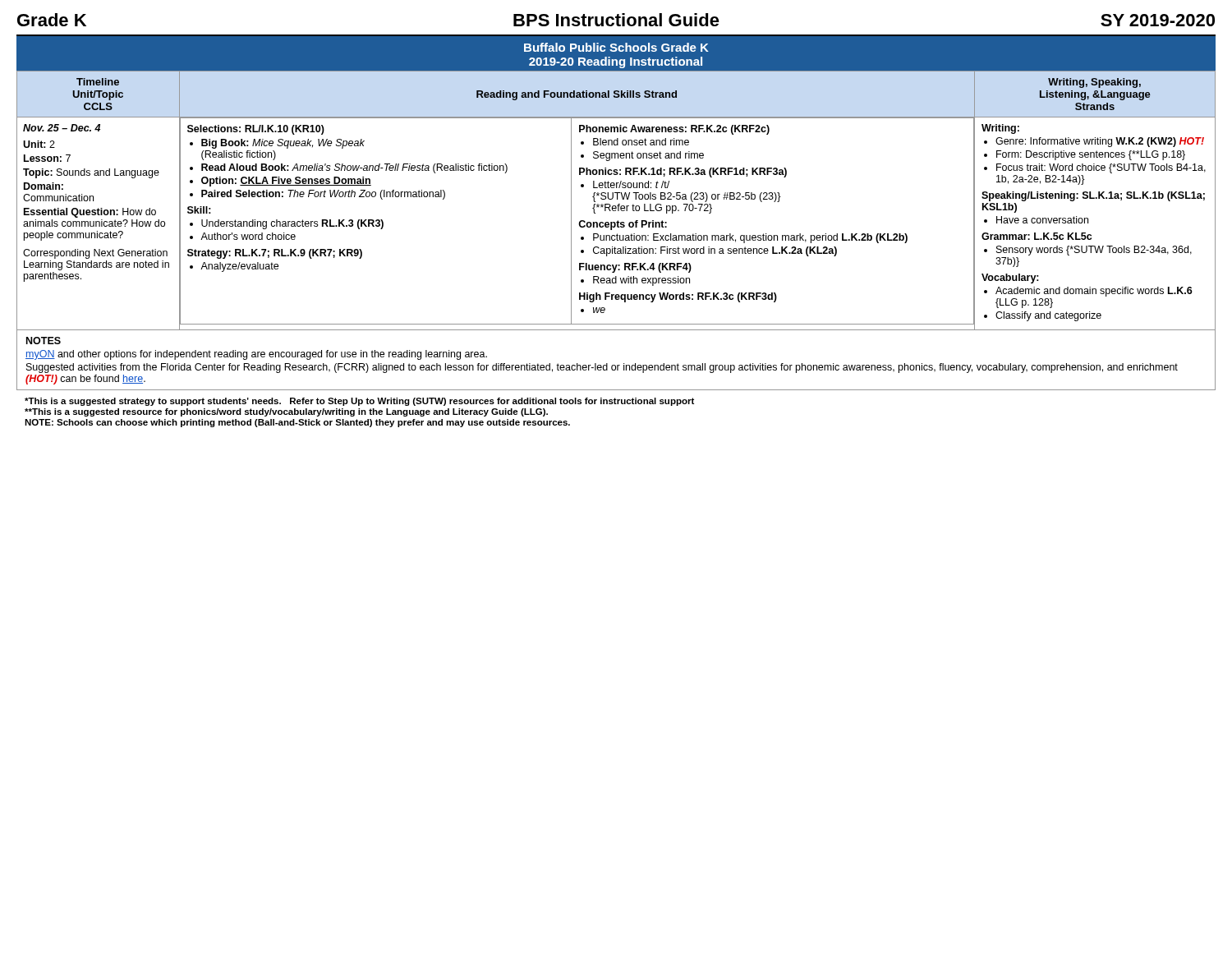Image resolution: width=1232 pixels, height=953 pixels.
Task: Find the title with the text "Buffalo Public Schools Grade K 2019-20 Reading"
Action: pyautogui.click(x=616, y=54)
